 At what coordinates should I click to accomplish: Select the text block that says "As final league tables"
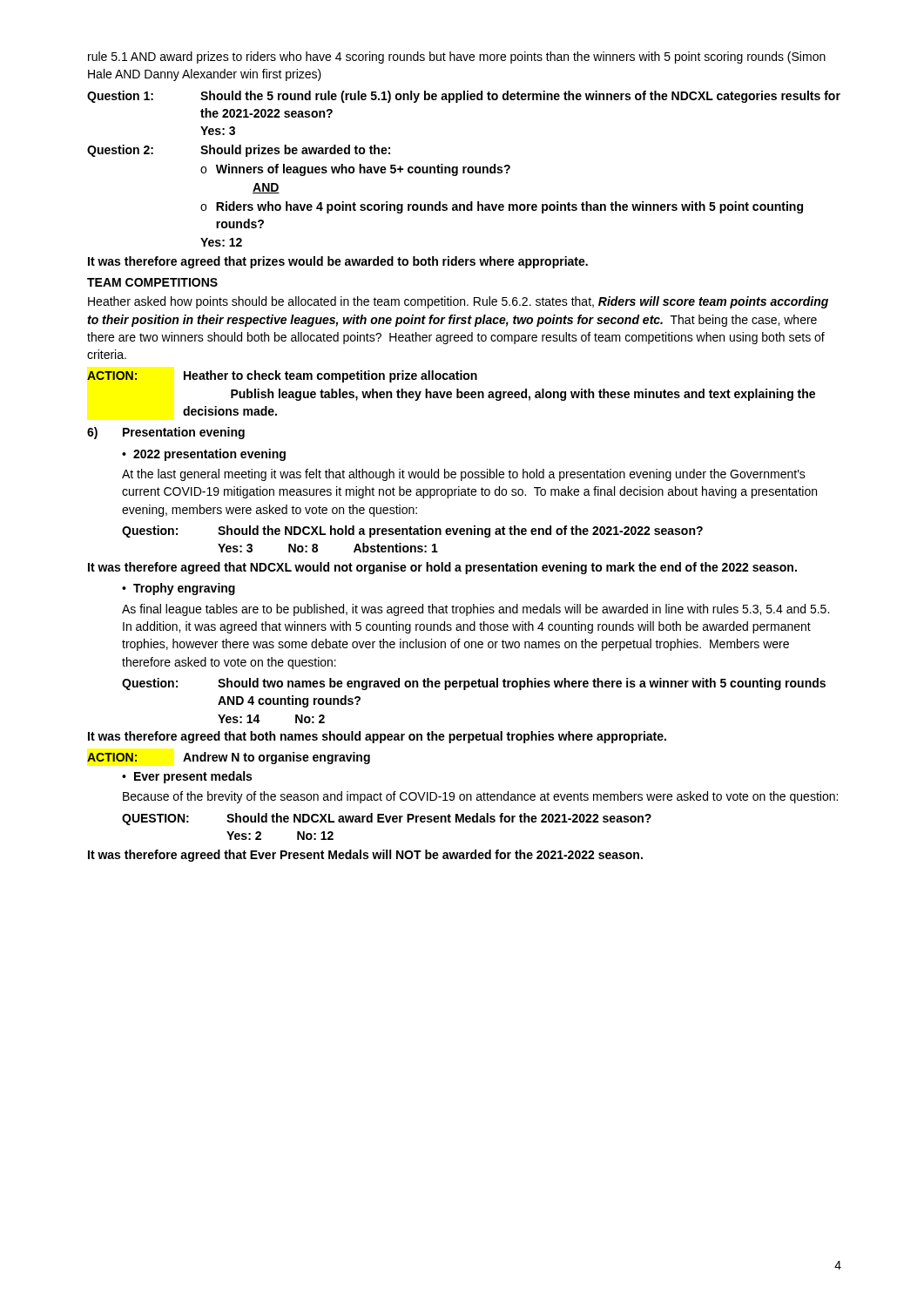pyautogui.click(x=478, y=635)
